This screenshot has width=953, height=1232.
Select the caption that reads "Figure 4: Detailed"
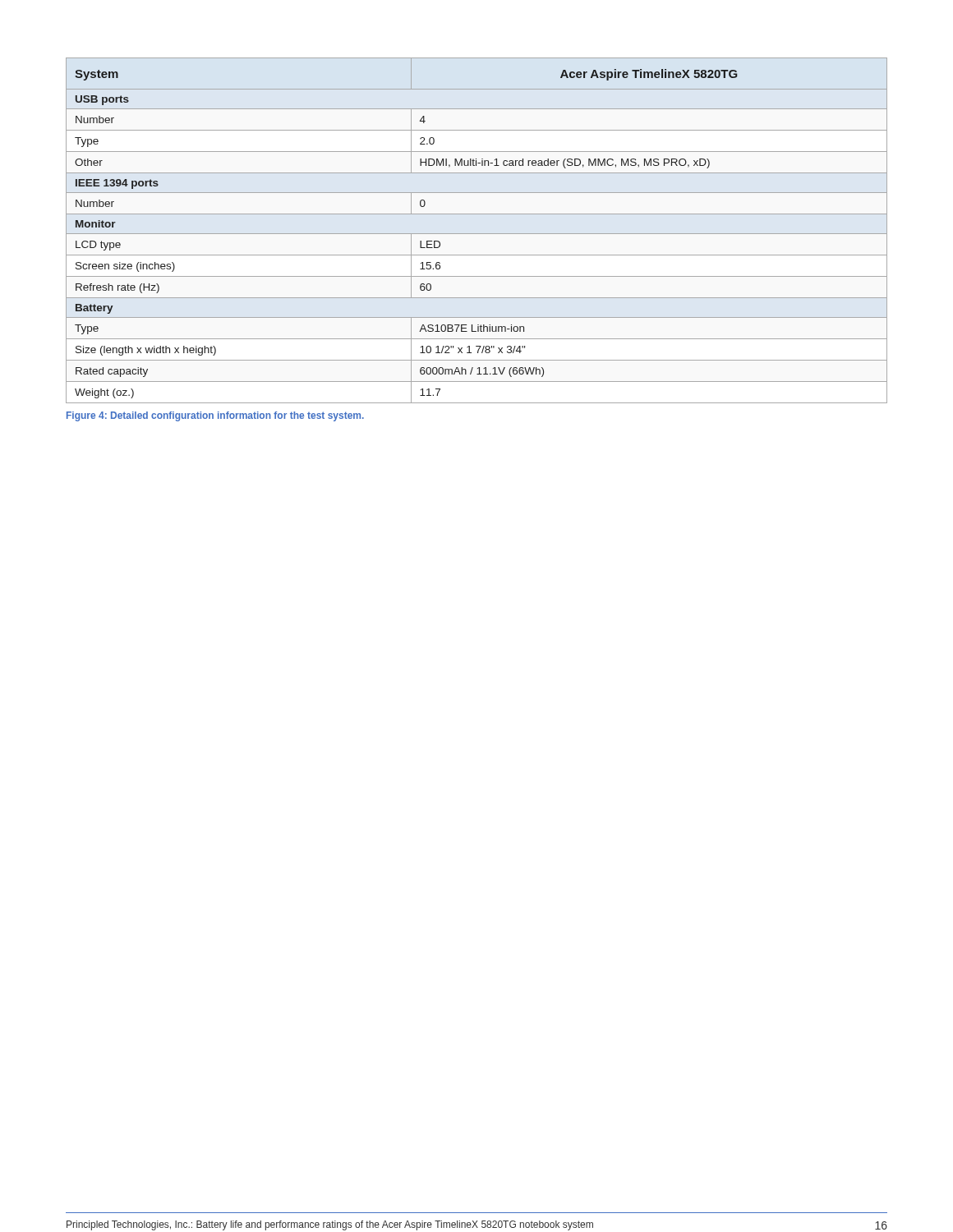(215, 416)
